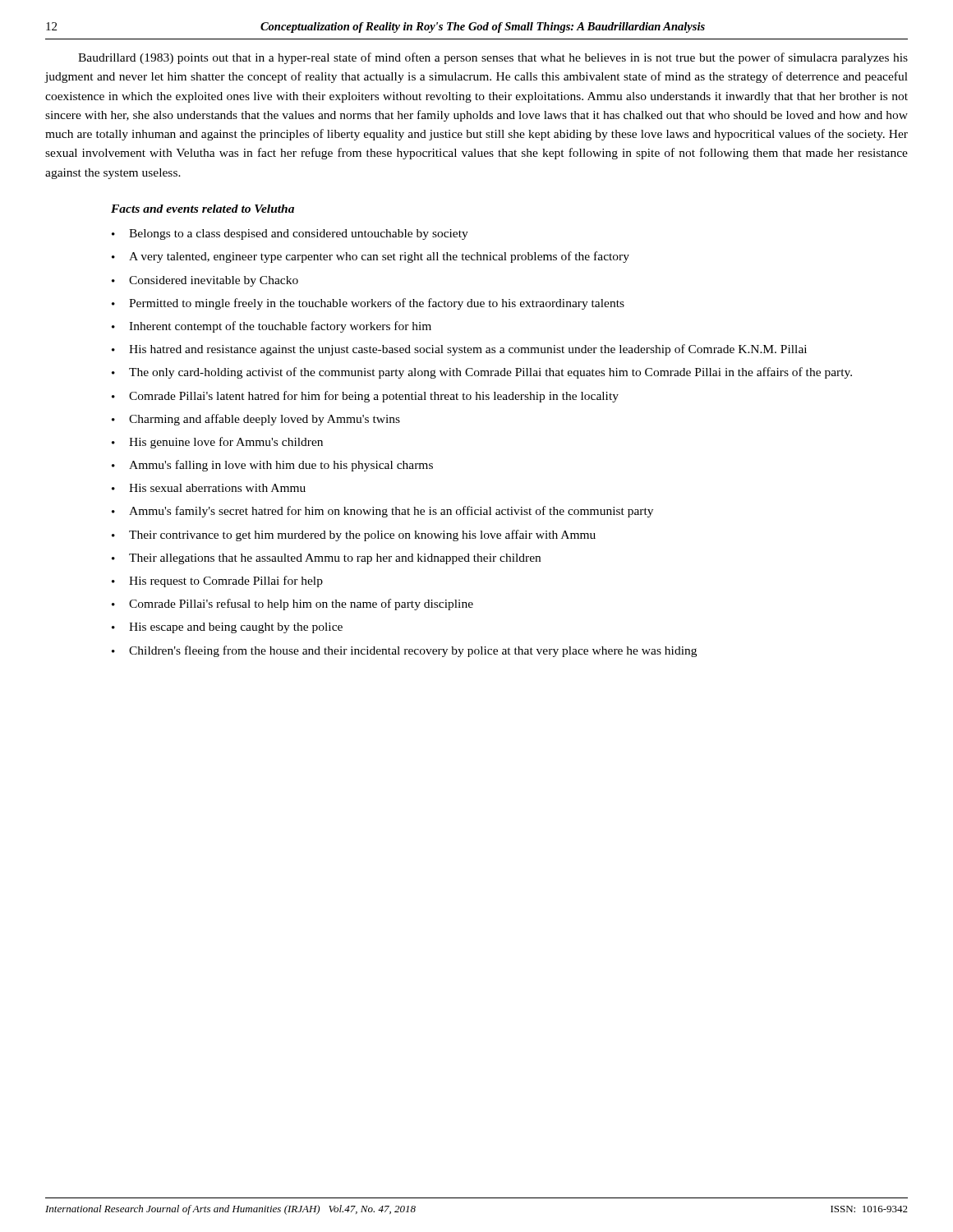Click on the list item that says "• His sexual"

209,488
